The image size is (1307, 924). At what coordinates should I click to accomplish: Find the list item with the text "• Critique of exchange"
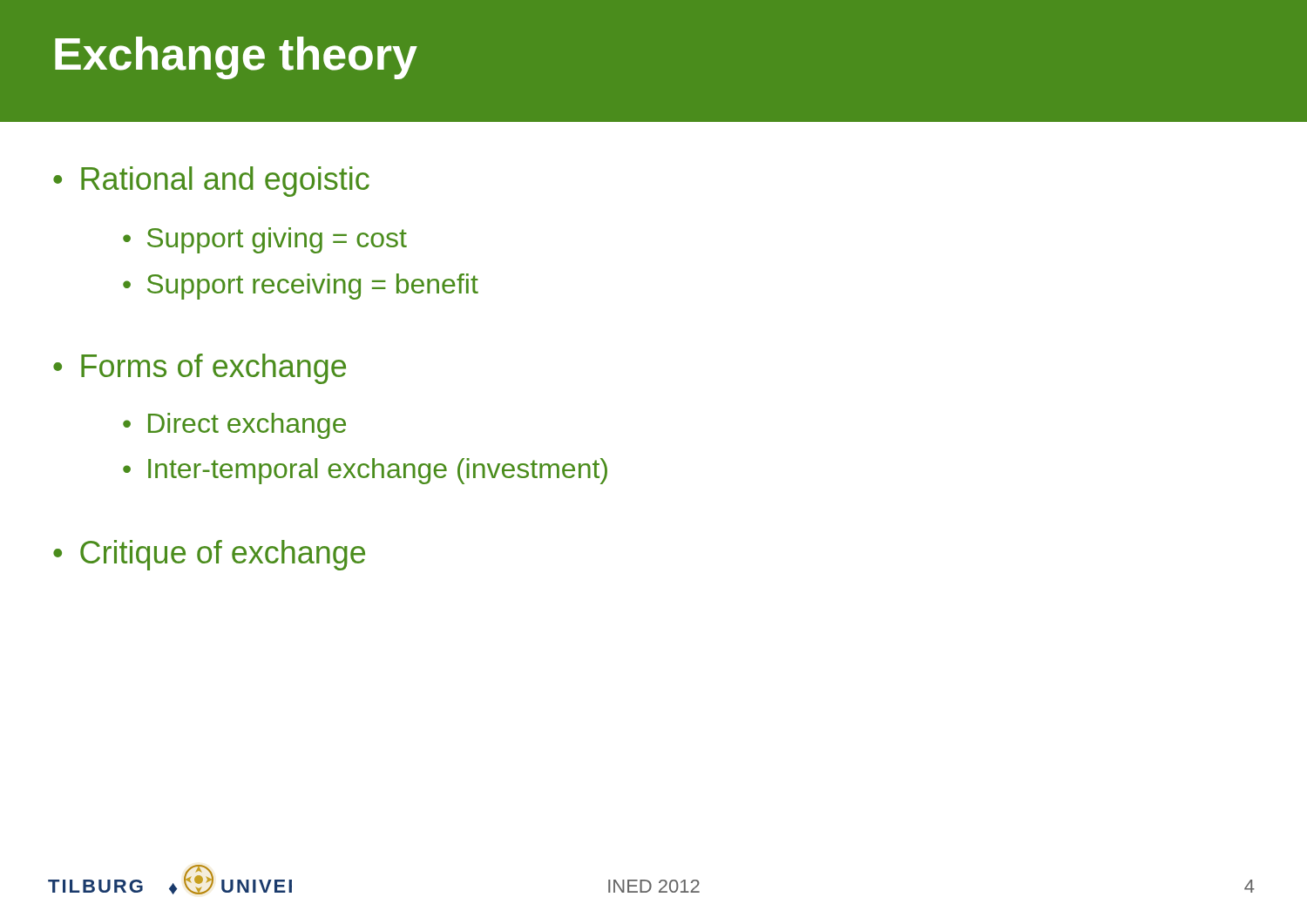[x=210, y=553]
